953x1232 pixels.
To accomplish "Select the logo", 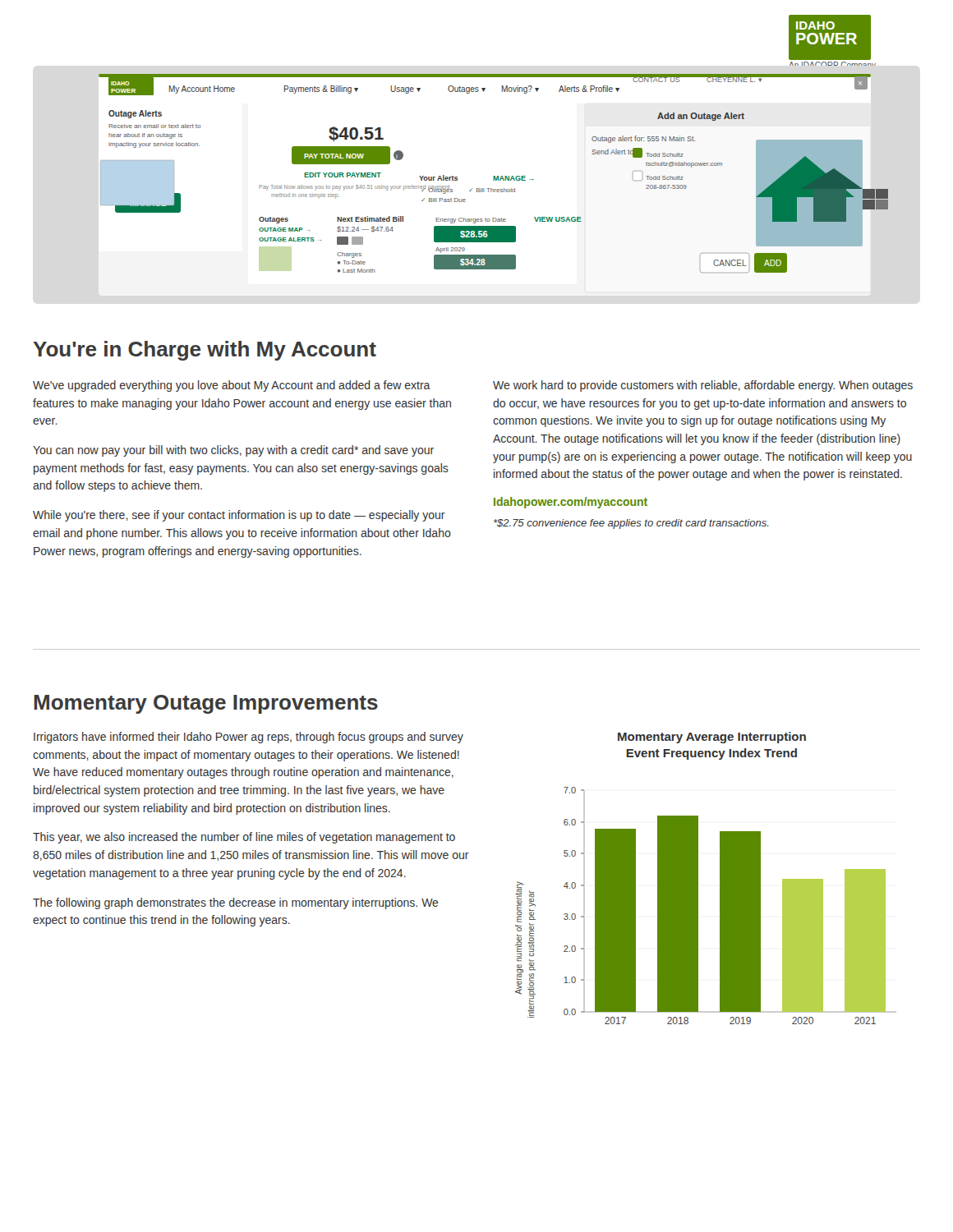I will click(x=854, y=45).
